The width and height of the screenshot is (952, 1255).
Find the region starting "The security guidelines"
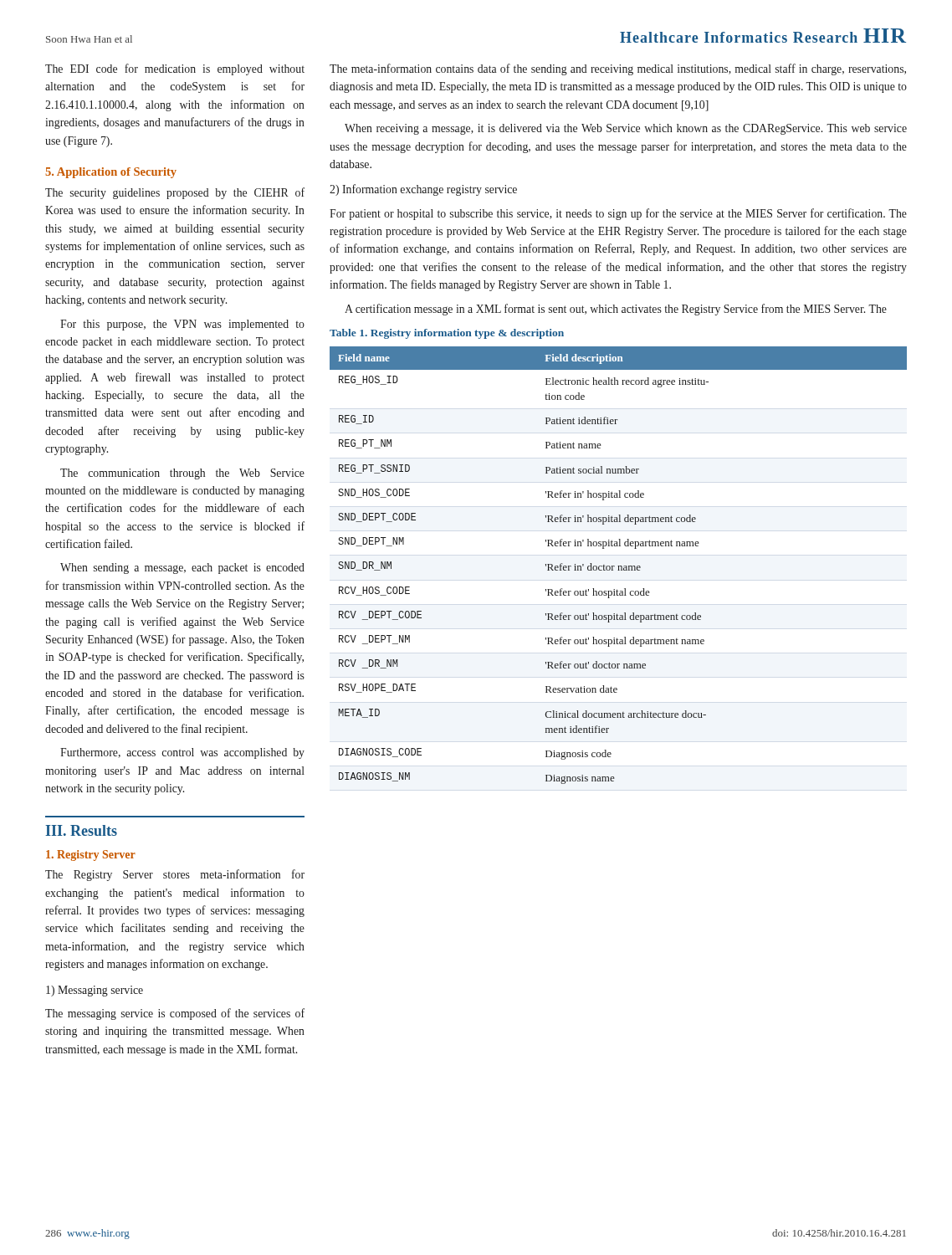175,491
